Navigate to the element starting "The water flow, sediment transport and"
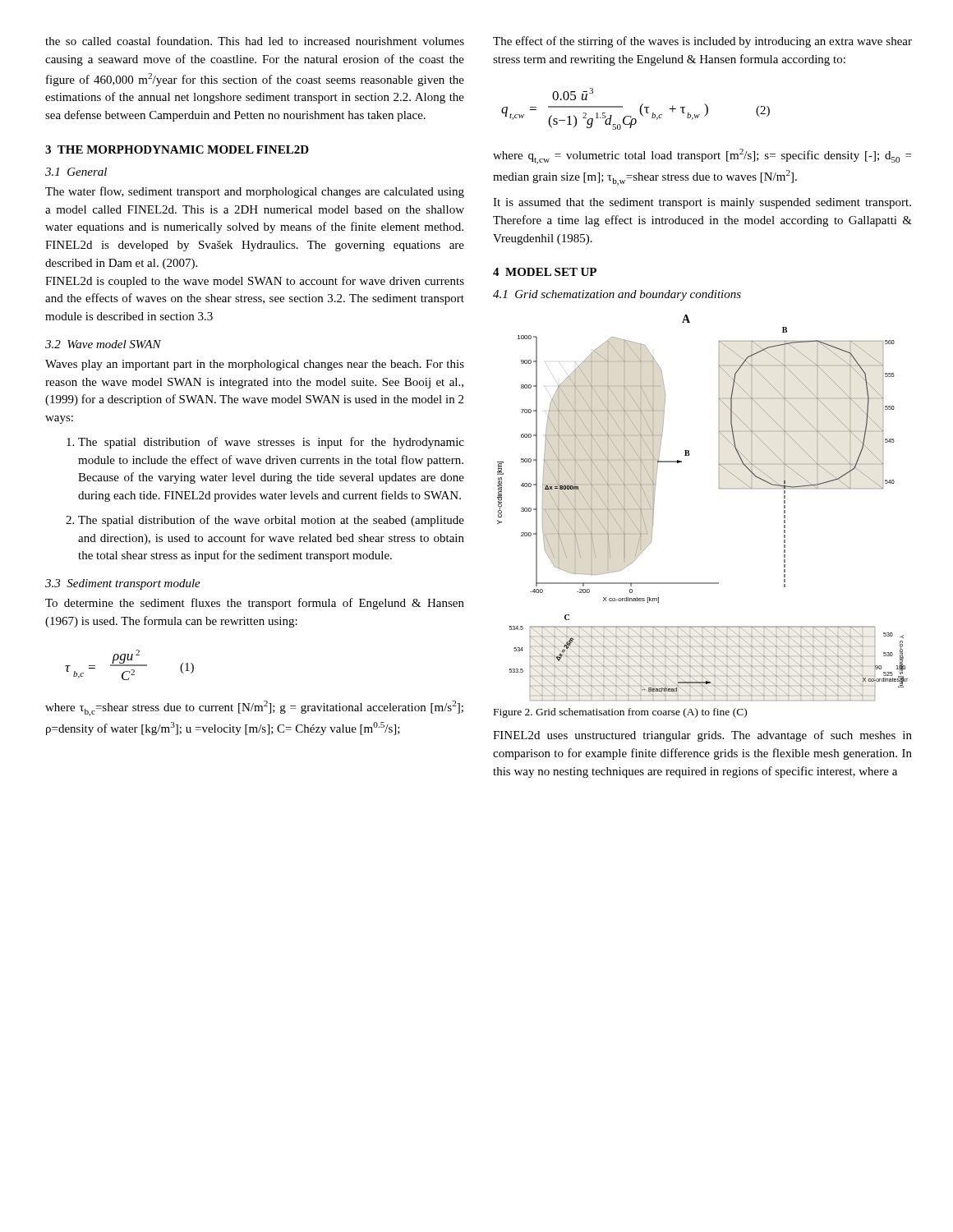Image resolution: width=953 pixels, height=1232 pixels. pos(255,254)
